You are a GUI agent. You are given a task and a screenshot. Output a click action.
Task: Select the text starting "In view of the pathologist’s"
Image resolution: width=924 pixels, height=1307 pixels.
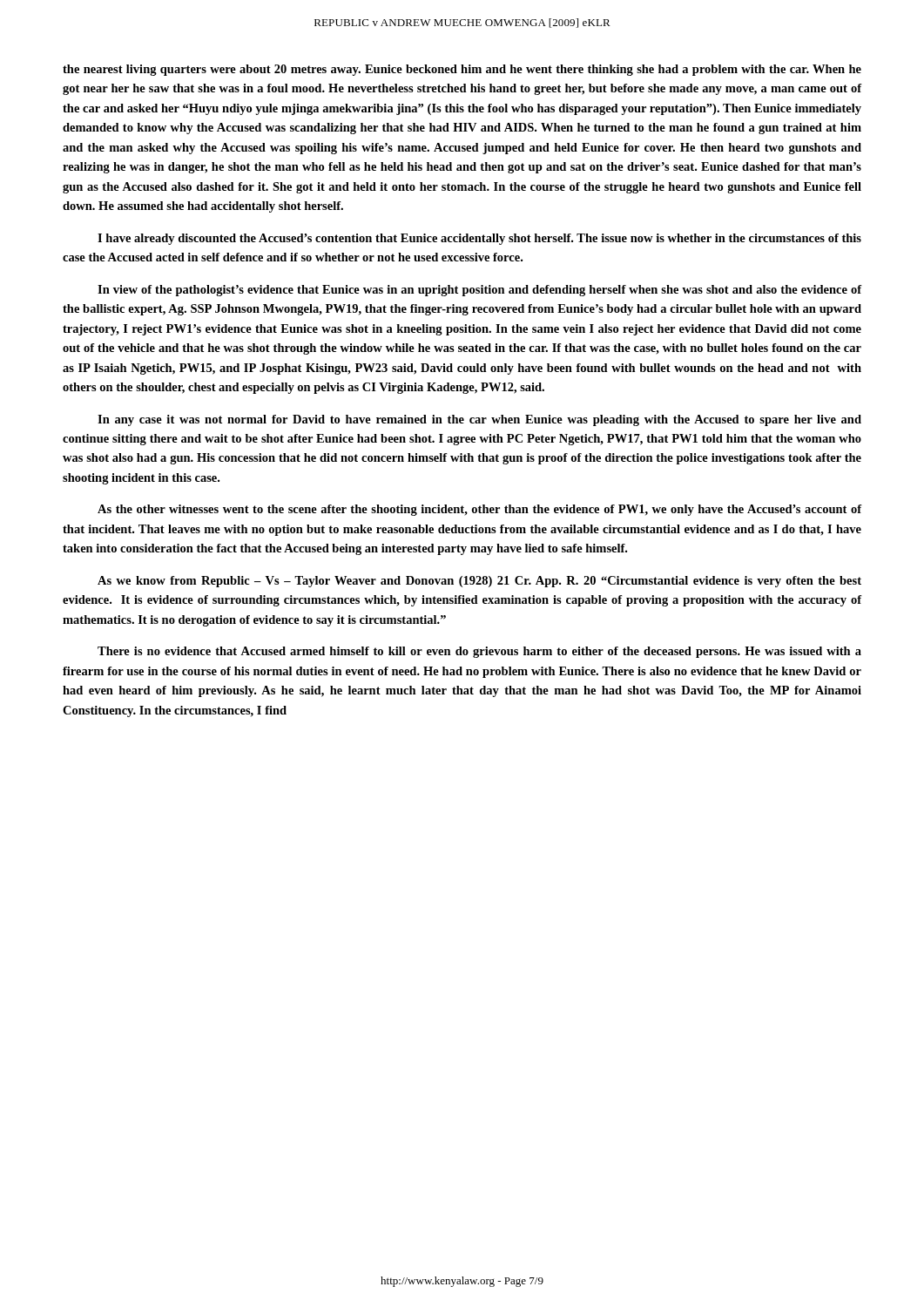pyautogui.click(x=462, y=338)
